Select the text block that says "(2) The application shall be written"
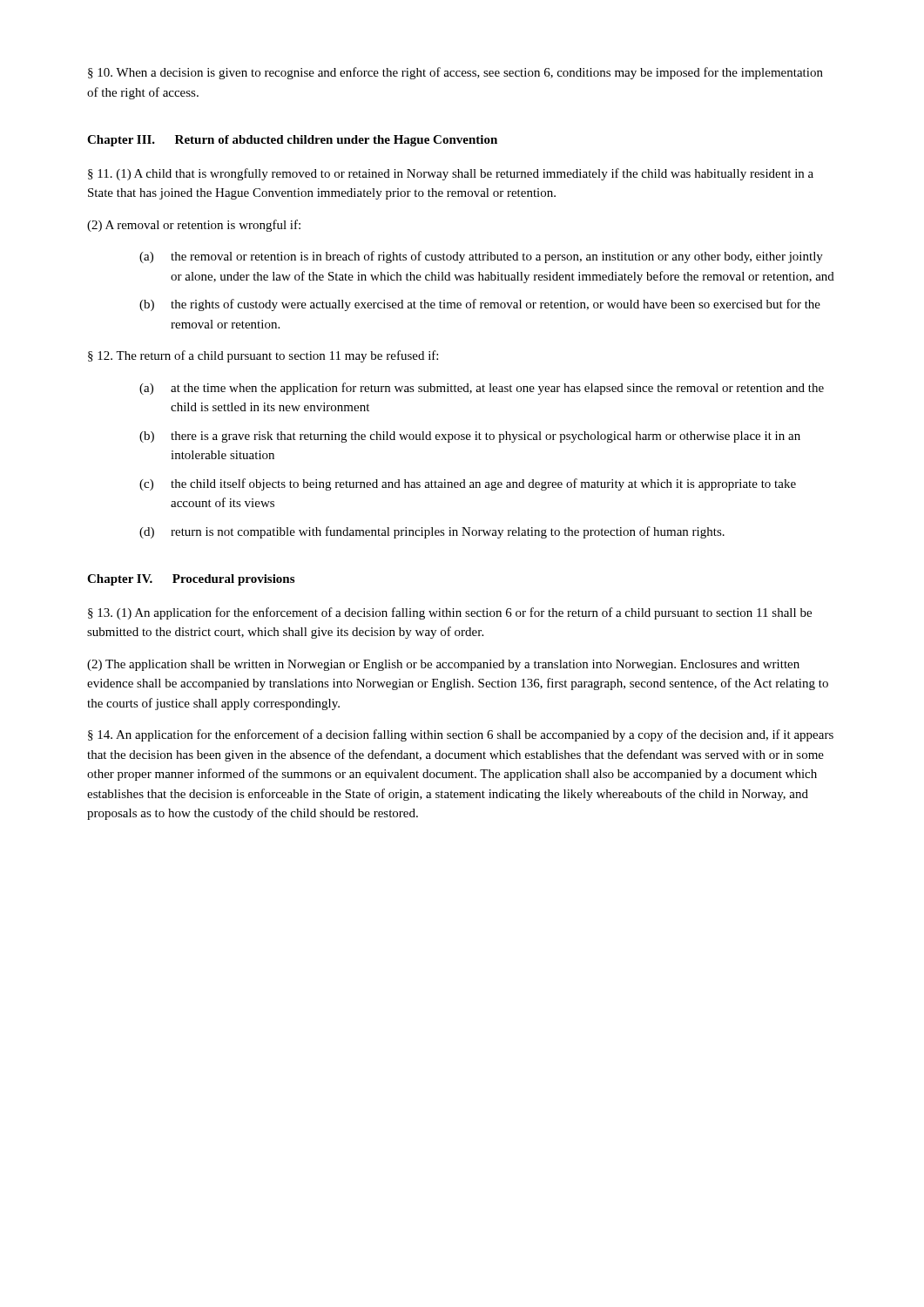Screen dimensions: 1307x924 click(458, 683)
